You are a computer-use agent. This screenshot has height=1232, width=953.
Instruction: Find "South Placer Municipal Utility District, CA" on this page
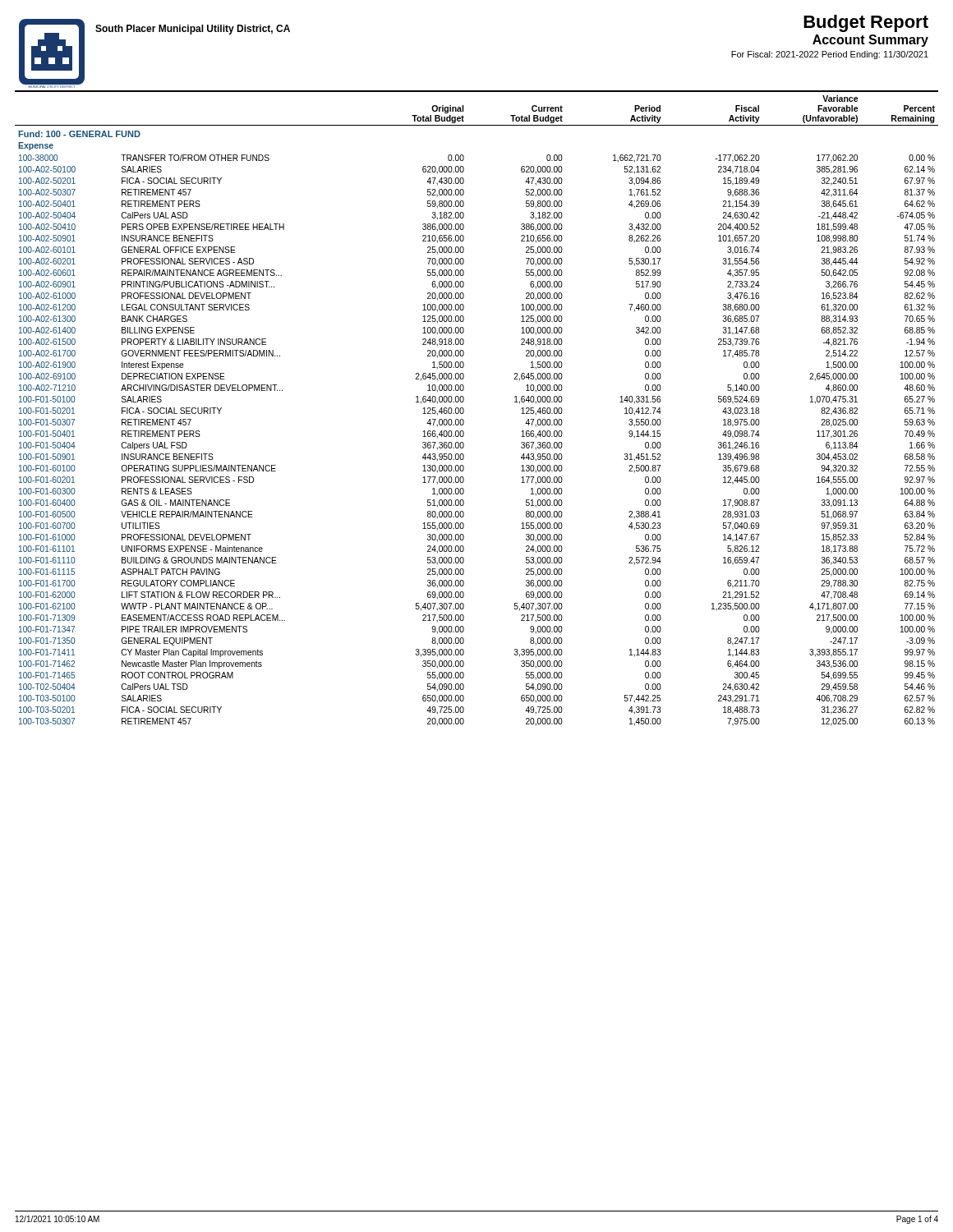193,29
